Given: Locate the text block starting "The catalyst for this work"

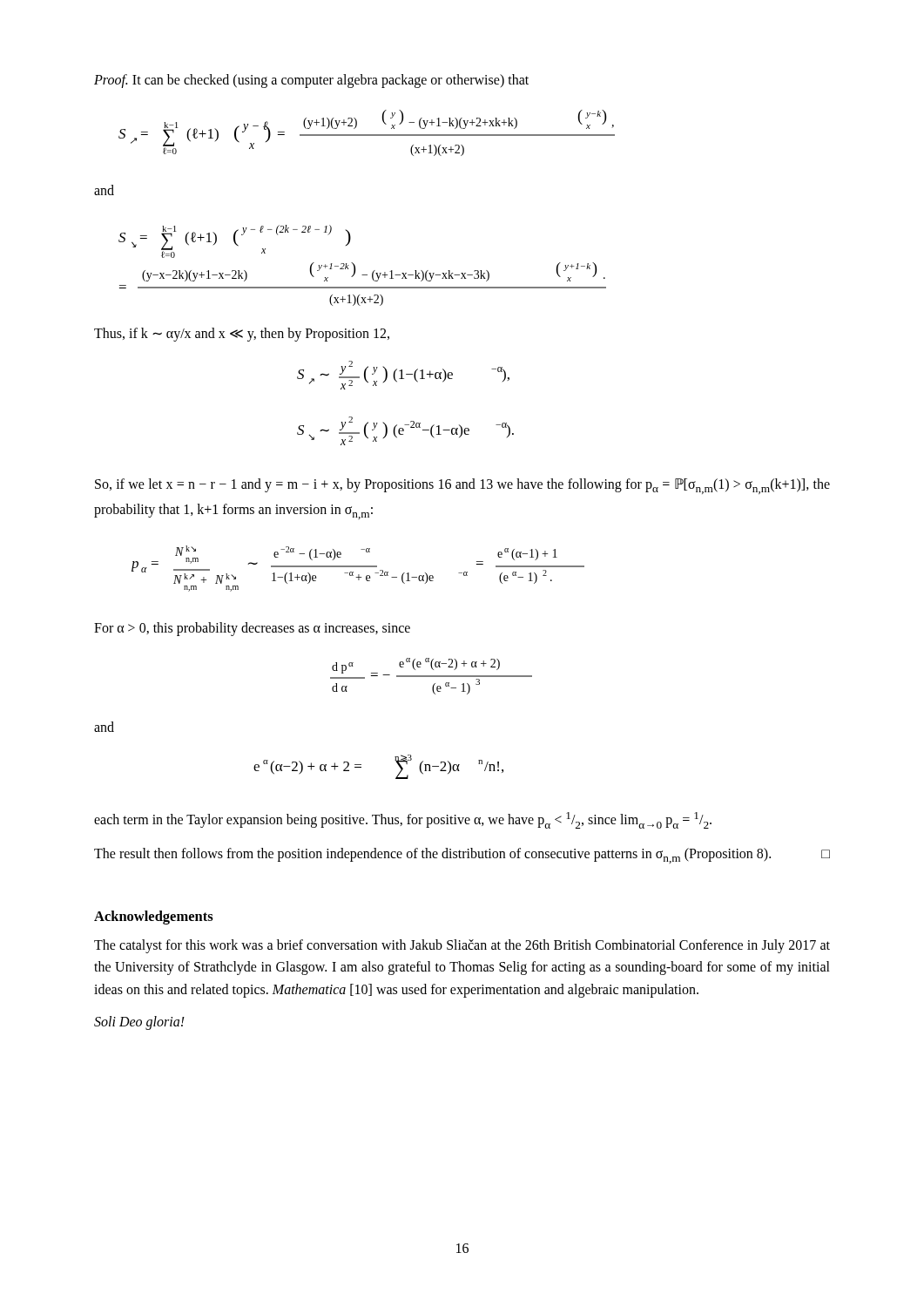Looking at the screenshot, I should (462, 967).
